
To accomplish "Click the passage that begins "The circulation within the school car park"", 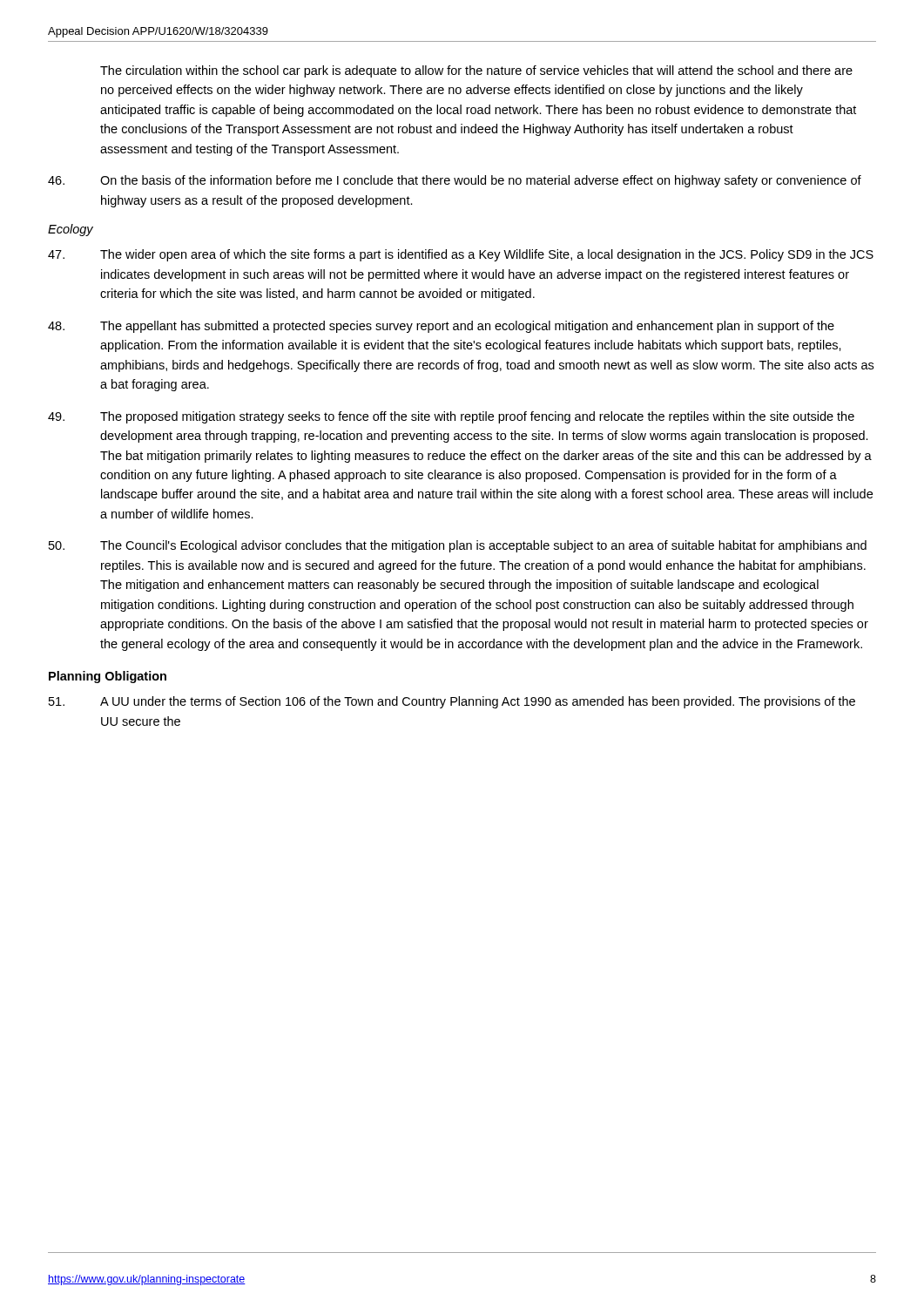I will [478, 110].
